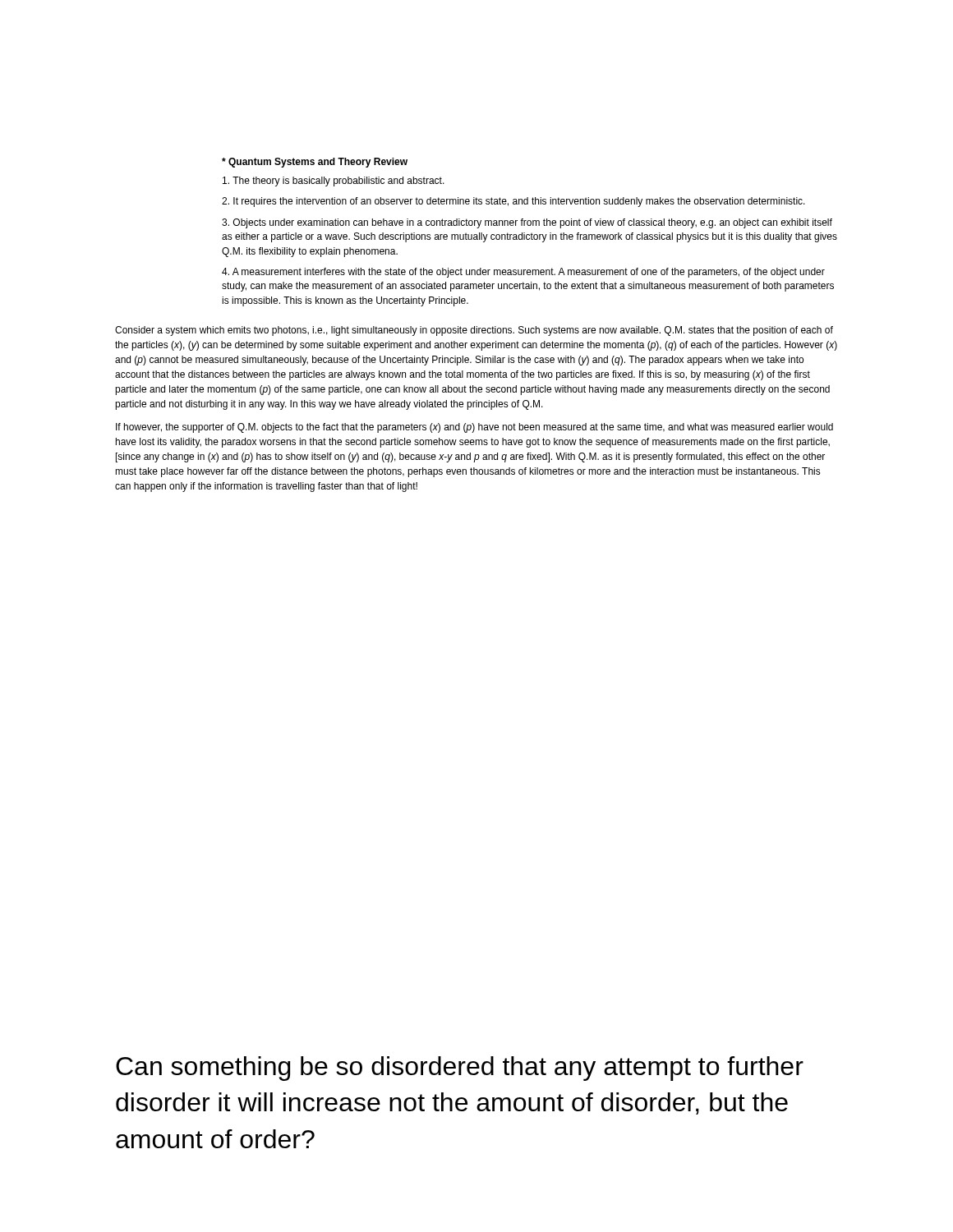
Task: Find the block on this page that starts "If however, the supporter of Q.M."
Action: 474,457
